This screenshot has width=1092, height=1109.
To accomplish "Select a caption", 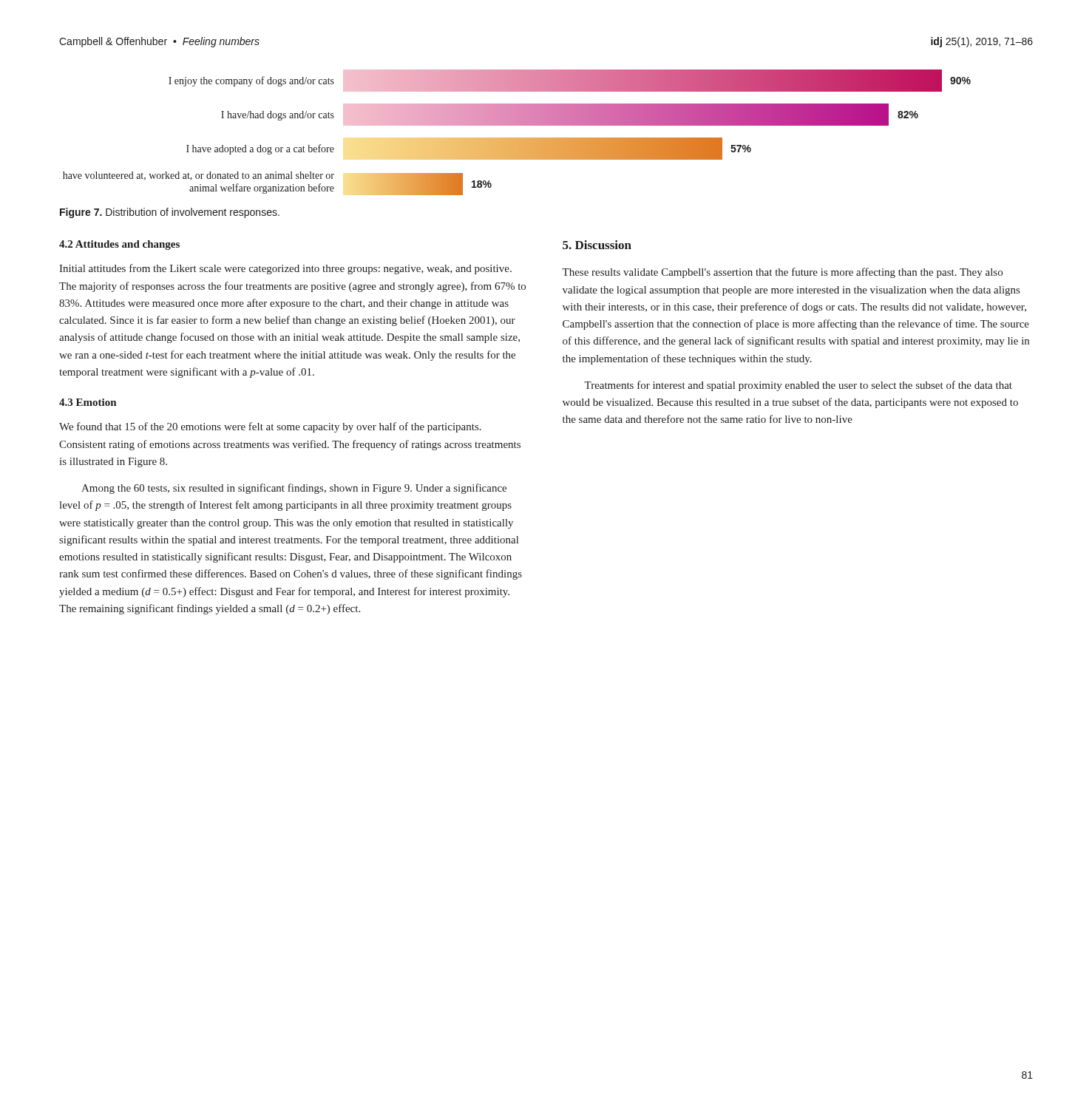I will (170, 212).
